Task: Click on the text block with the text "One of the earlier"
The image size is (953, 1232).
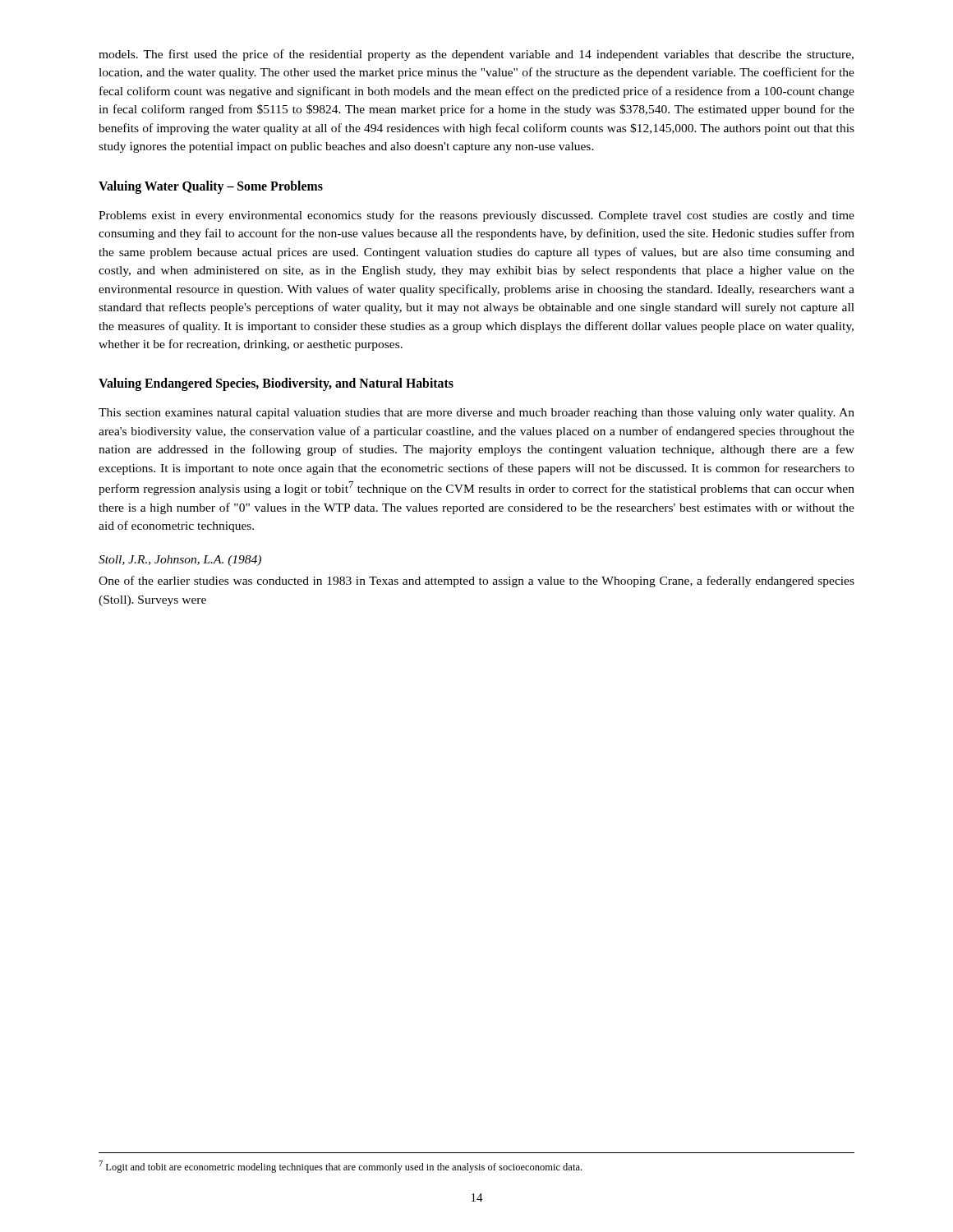Action: click(x=476, y=590)
